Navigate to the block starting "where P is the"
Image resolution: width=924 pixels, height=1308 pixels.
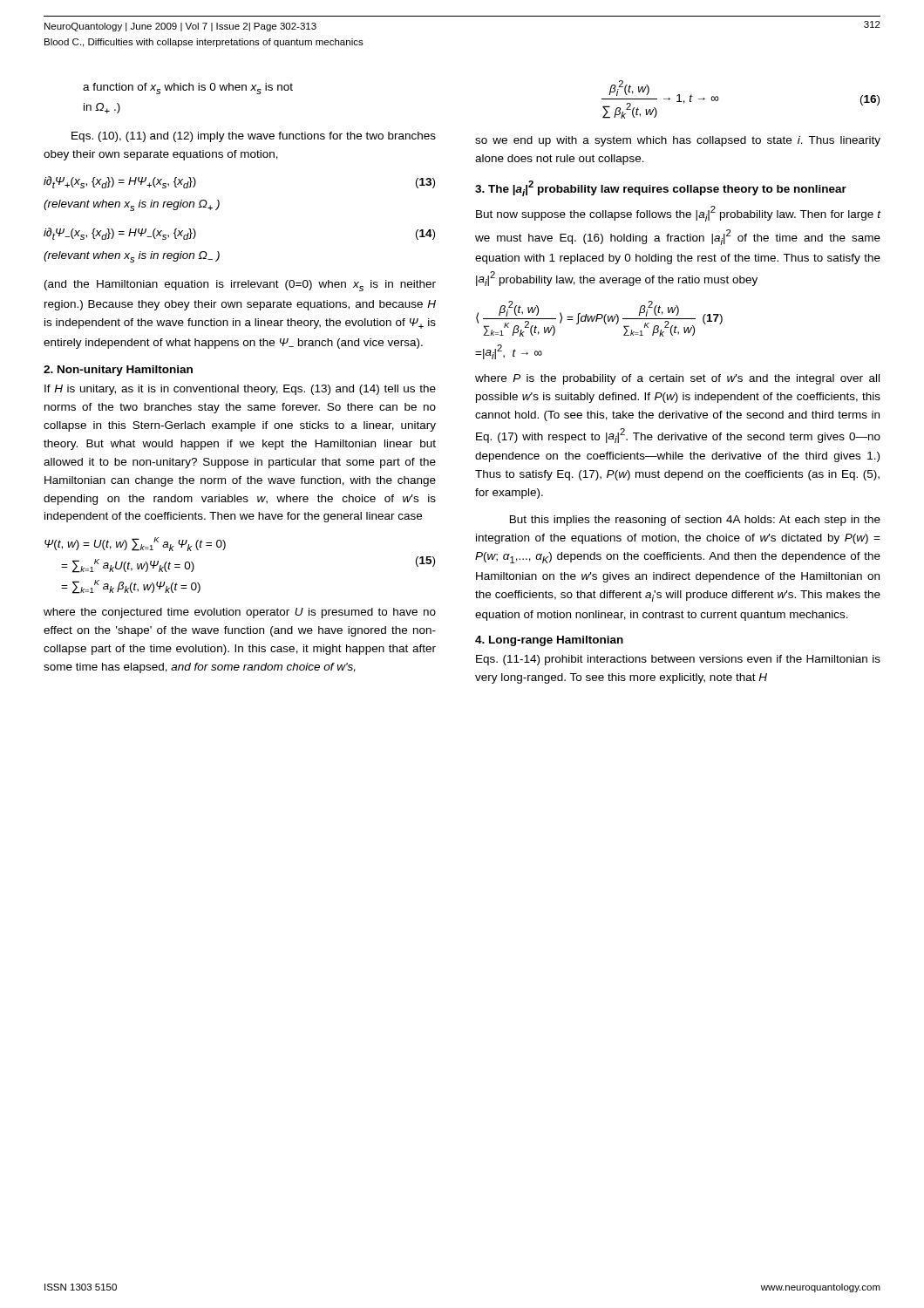pyautogui.click(x=678, y=435)
